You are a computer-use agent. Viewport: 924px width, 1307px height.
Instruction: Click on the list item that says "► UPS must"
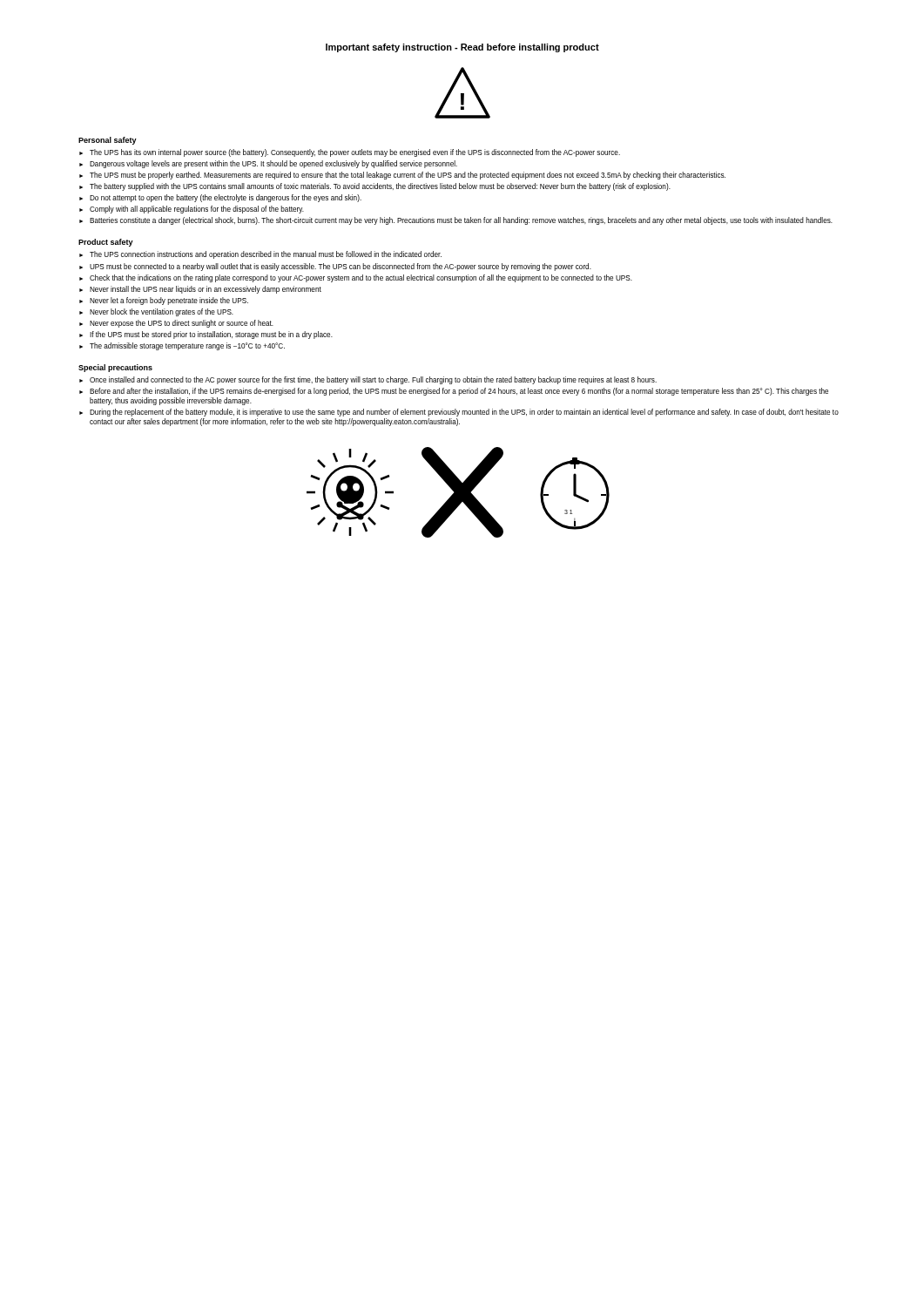(462, 267)
